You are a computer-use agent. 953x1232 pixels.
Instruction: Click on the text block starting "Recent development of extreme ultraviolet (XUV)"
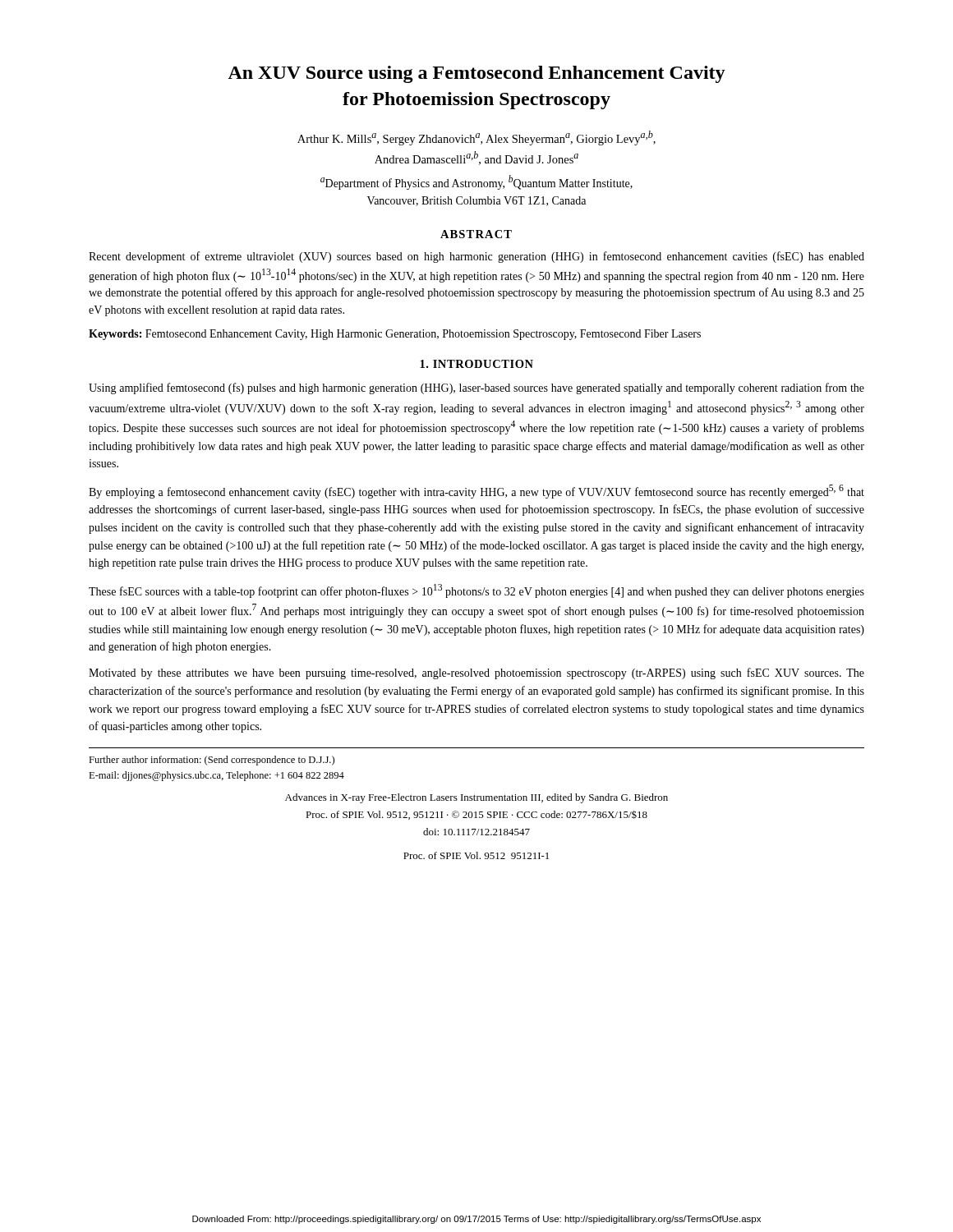(x=476, y=283)
